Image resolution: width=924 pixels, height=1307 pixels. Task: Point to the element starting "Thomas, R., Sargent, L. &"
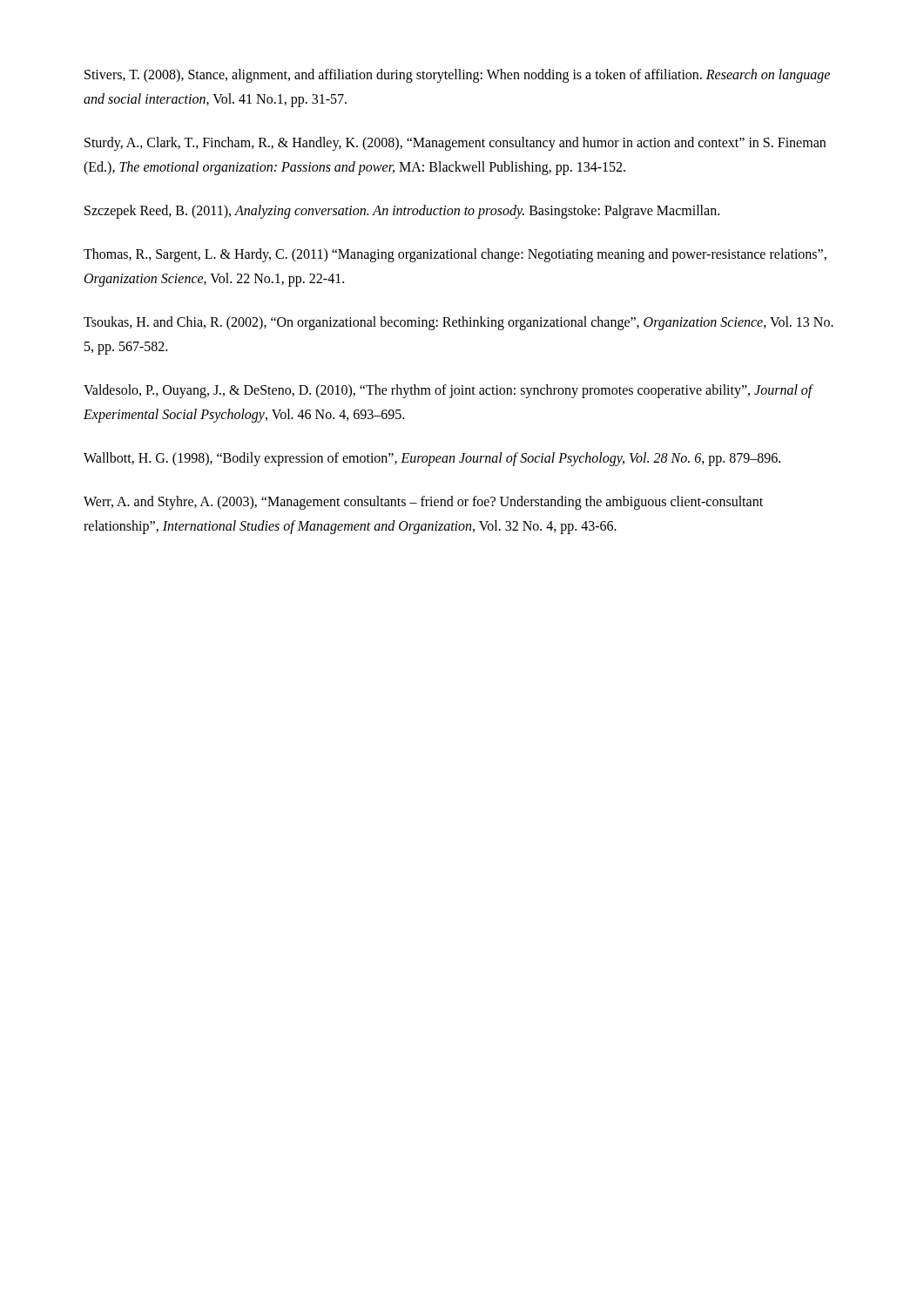tap(455, 266)
